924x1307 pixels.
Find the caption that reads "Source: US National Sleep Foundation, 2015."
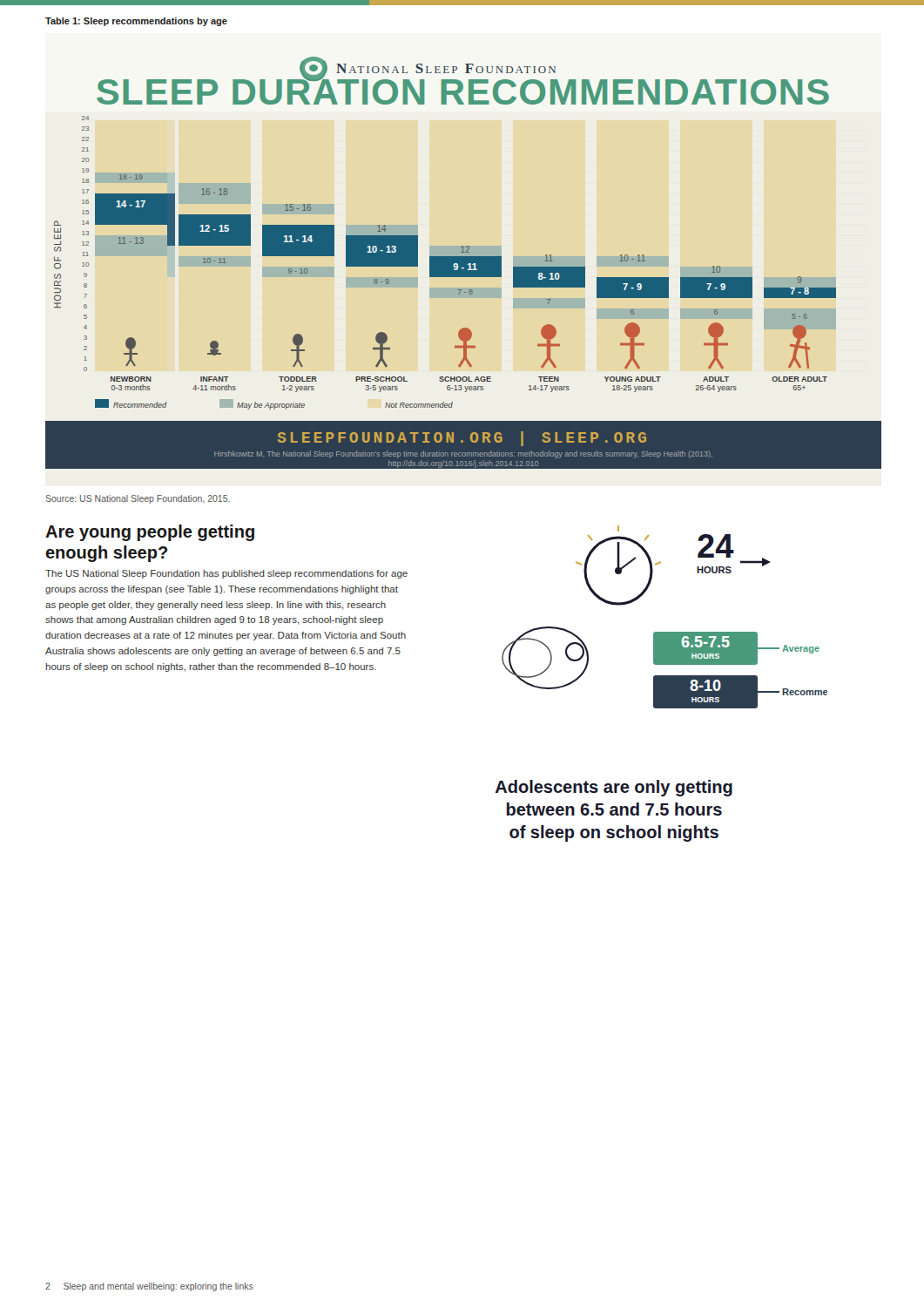click(138, 498)
